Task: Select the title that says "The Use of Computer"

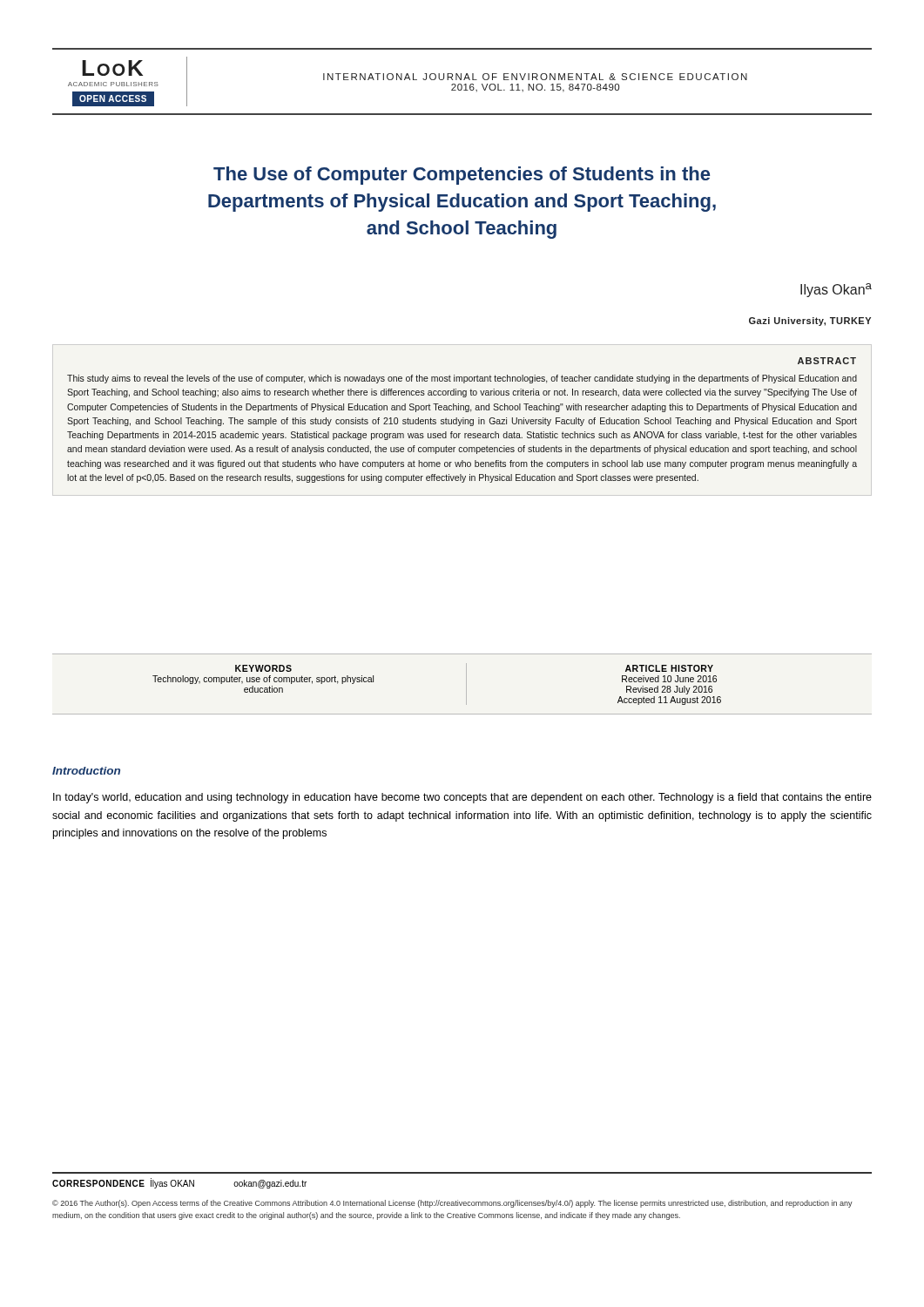Action: (462, 201)
